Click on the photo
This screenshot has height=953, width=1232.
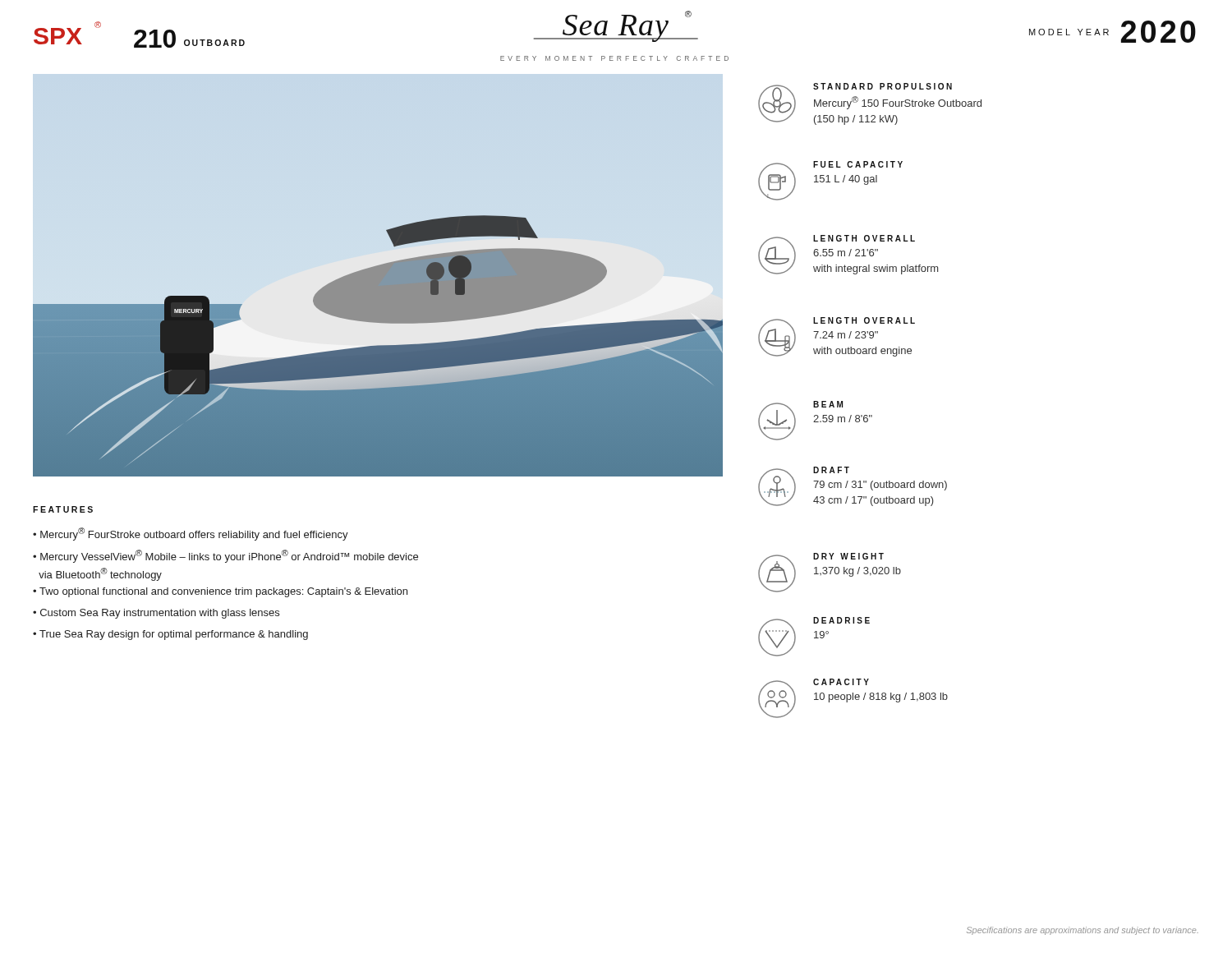tap(378, 275)
